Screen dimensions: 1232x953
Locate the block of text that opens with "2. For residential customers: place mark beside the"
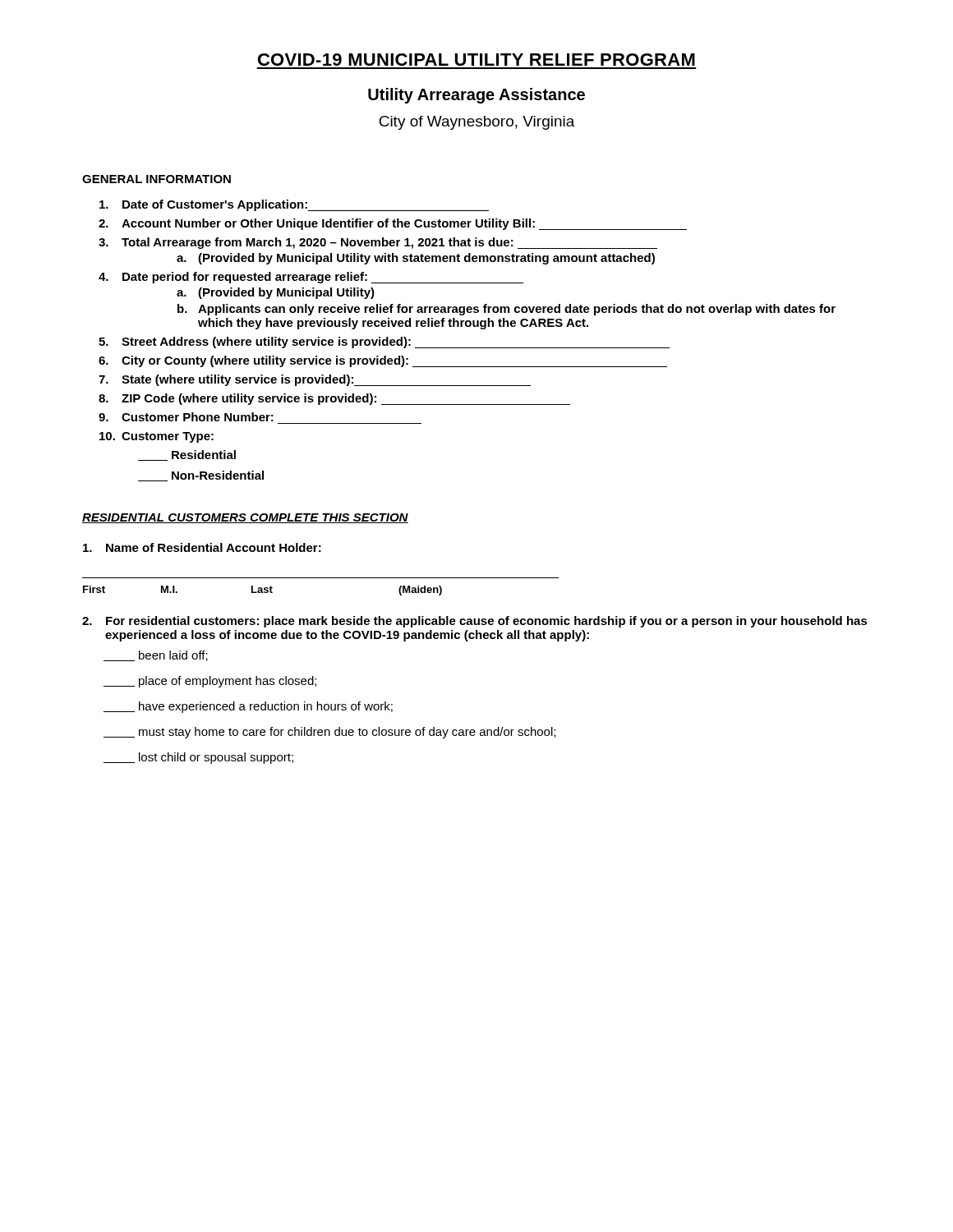pos(475,622)
